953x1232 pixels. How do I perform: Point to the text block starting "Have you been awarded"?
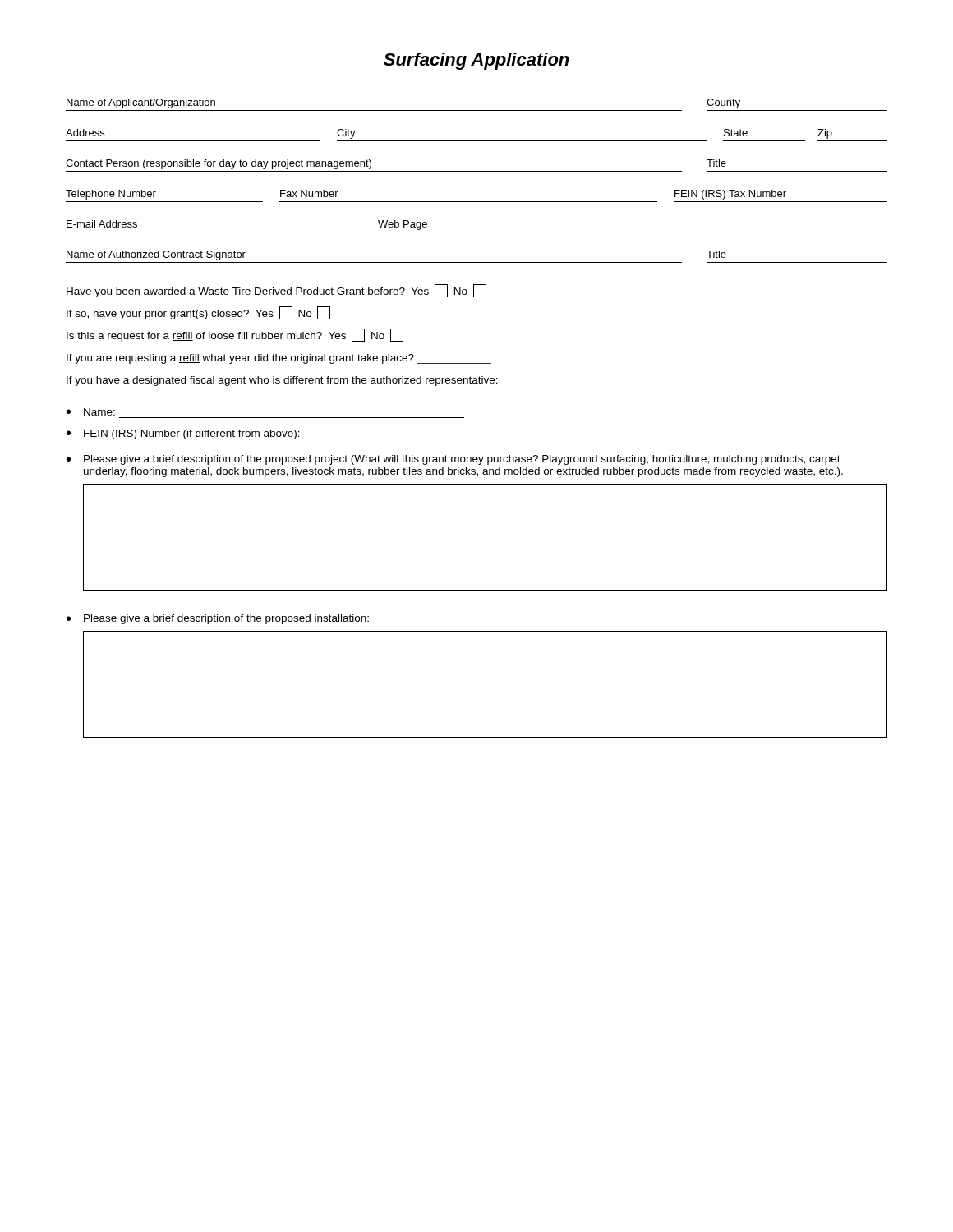tap(276, 291)
